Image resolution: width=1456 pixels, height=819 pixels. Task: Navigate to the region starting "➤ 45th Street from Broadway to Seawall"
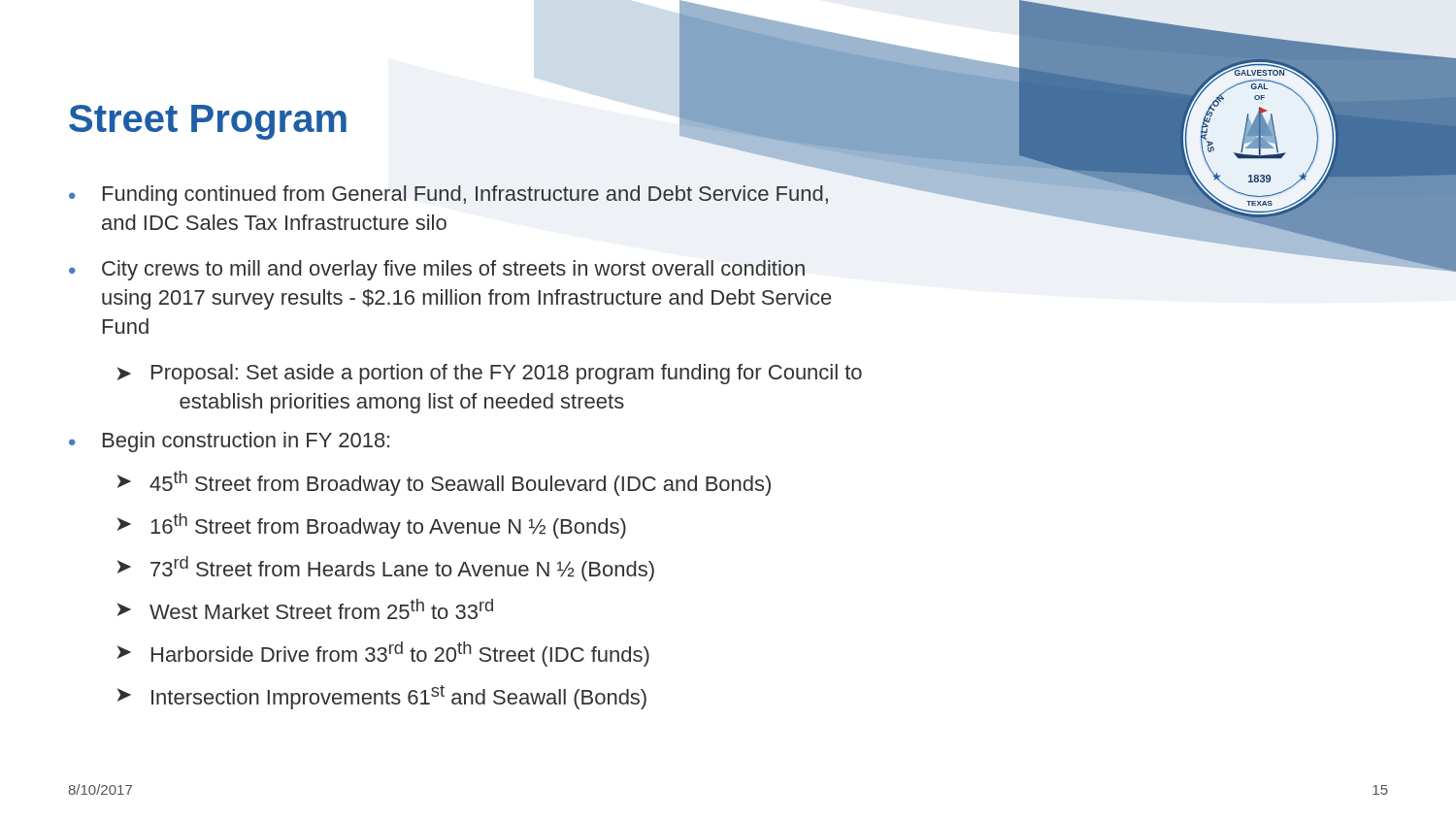(443, 483)
